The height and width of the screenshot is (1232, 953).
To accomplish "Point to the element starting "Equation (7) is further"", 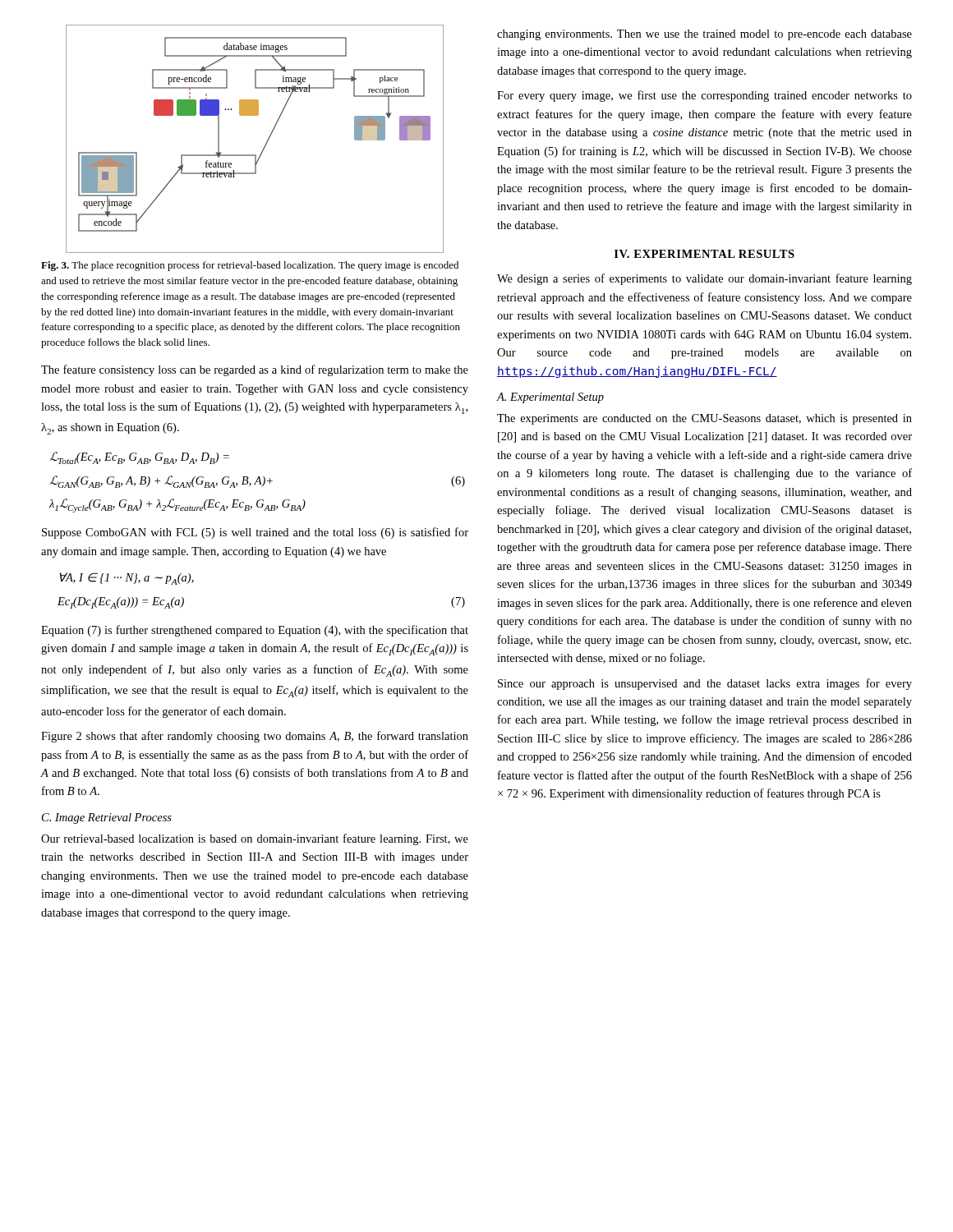I will 255,671.
